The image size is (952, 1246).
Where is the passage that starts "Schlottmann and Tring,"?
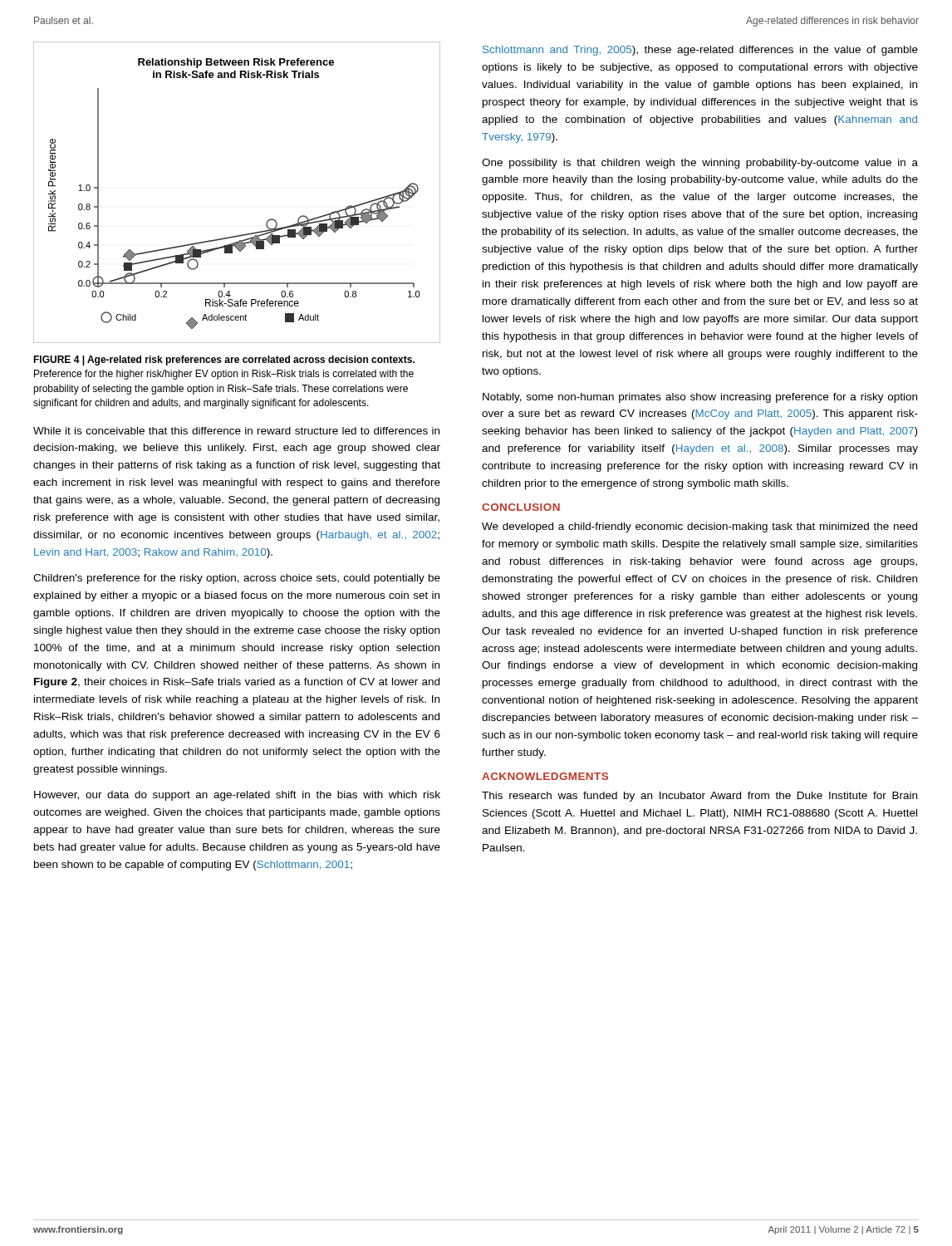pos(700,94)
